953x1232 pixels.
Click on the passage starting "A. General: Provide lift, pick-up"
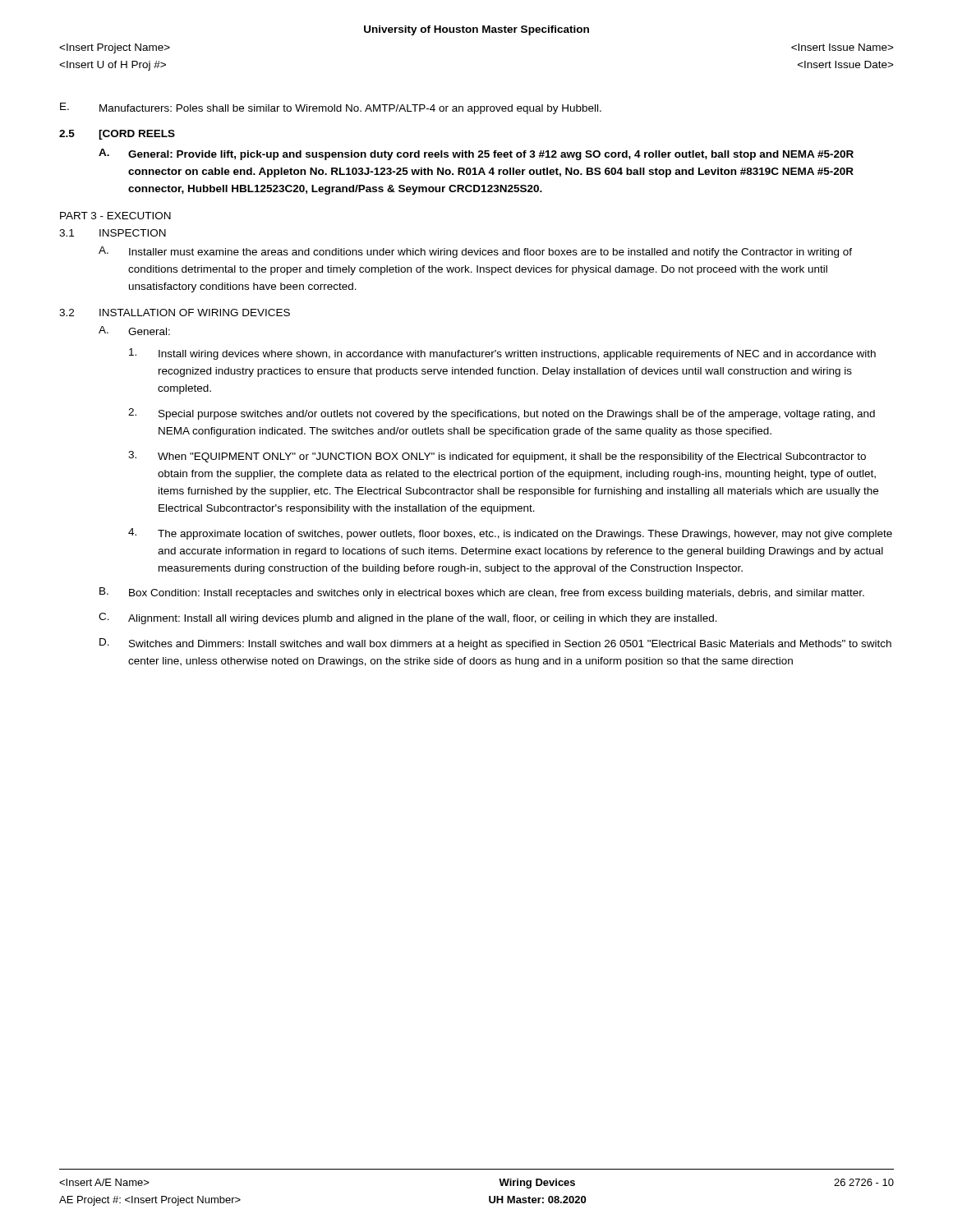coord(496,172)
